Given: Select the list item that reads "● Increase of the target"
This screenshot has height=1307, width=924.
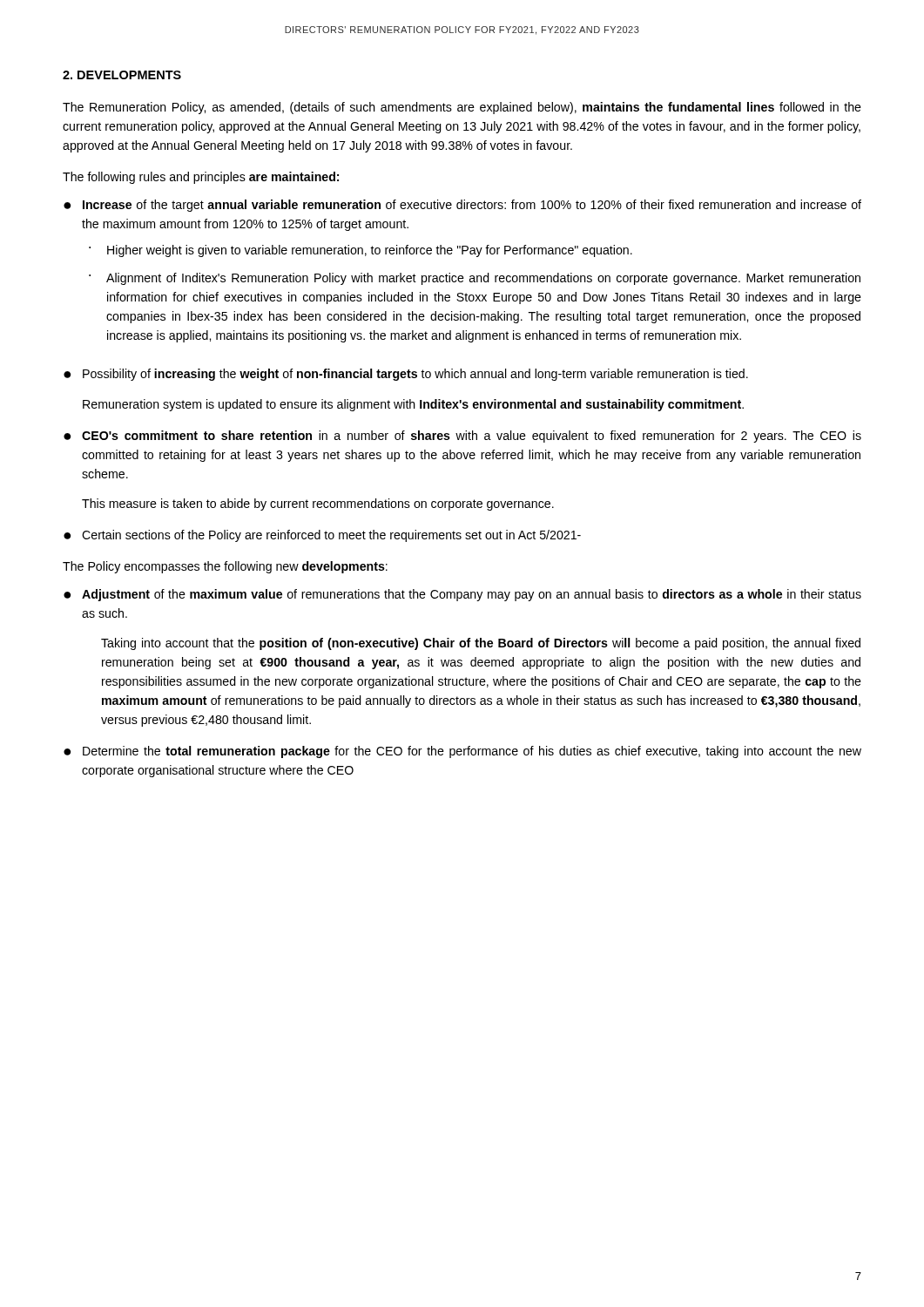Looking at the screenshot, I should (x=462, y=274).
